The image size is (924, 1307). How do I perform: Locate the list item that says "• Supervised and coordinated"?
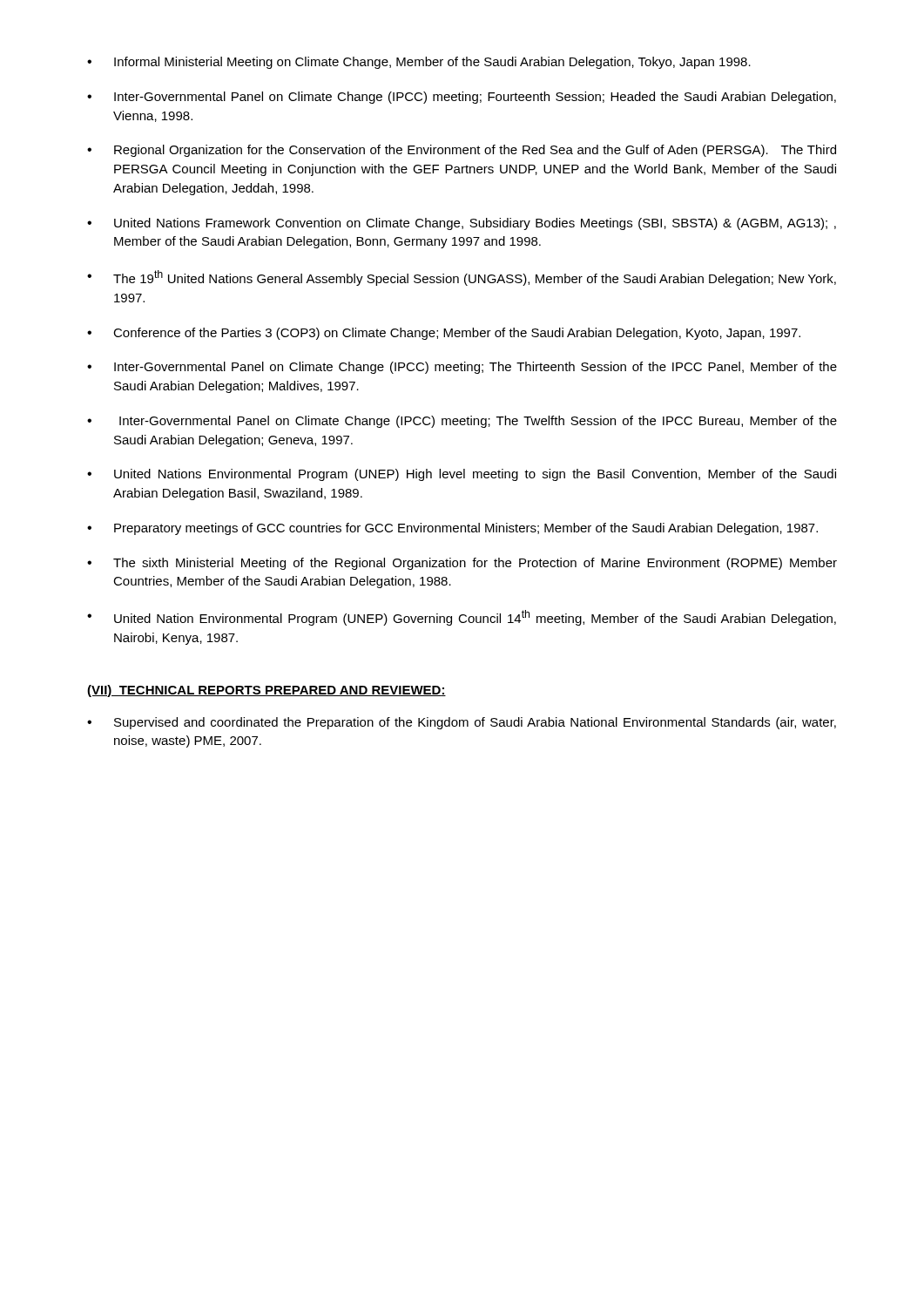tap(462, 731)
